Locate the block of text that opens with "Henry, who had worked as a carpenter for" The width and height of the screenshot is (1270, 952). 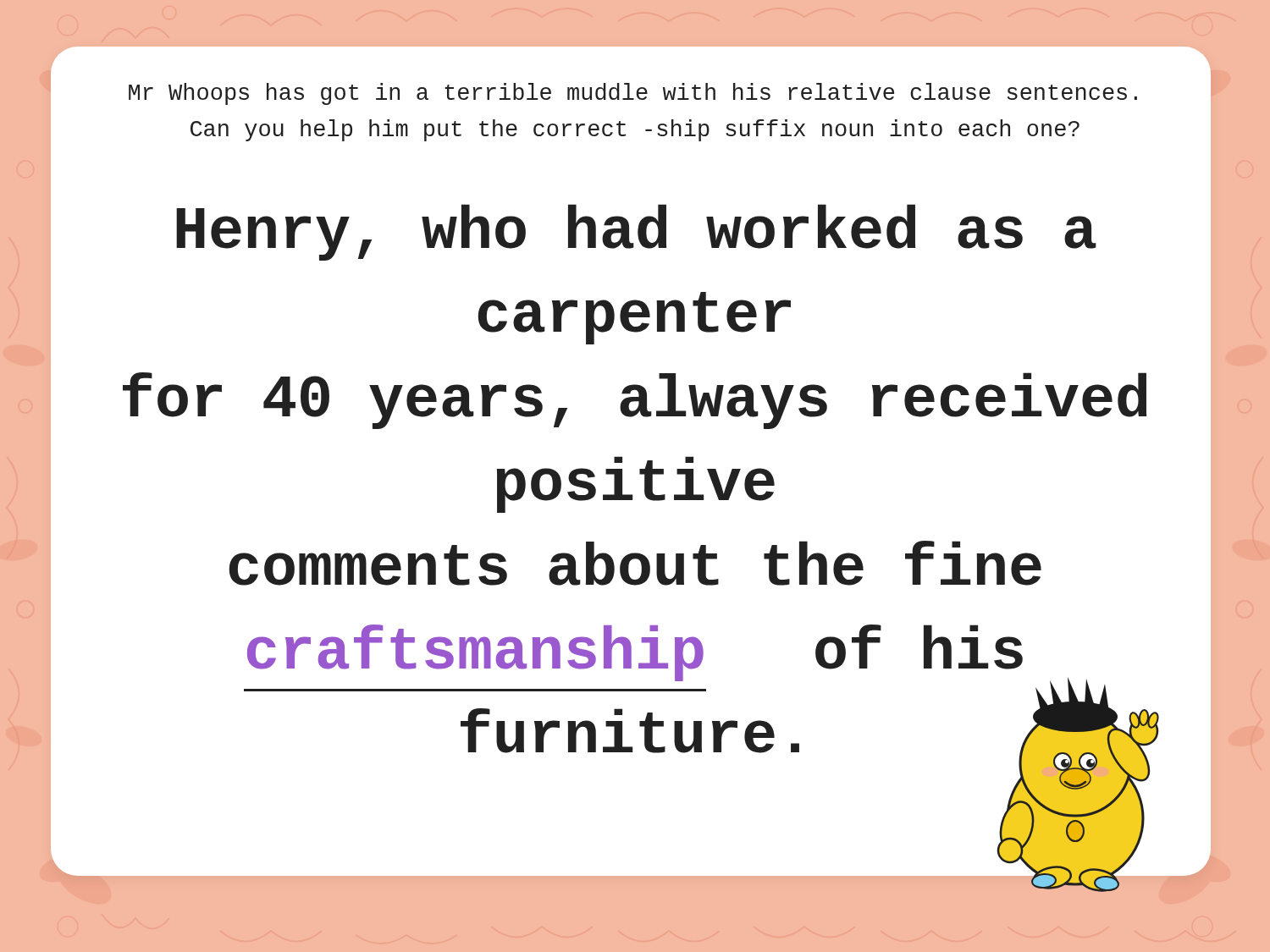click(x=635, y=485)
